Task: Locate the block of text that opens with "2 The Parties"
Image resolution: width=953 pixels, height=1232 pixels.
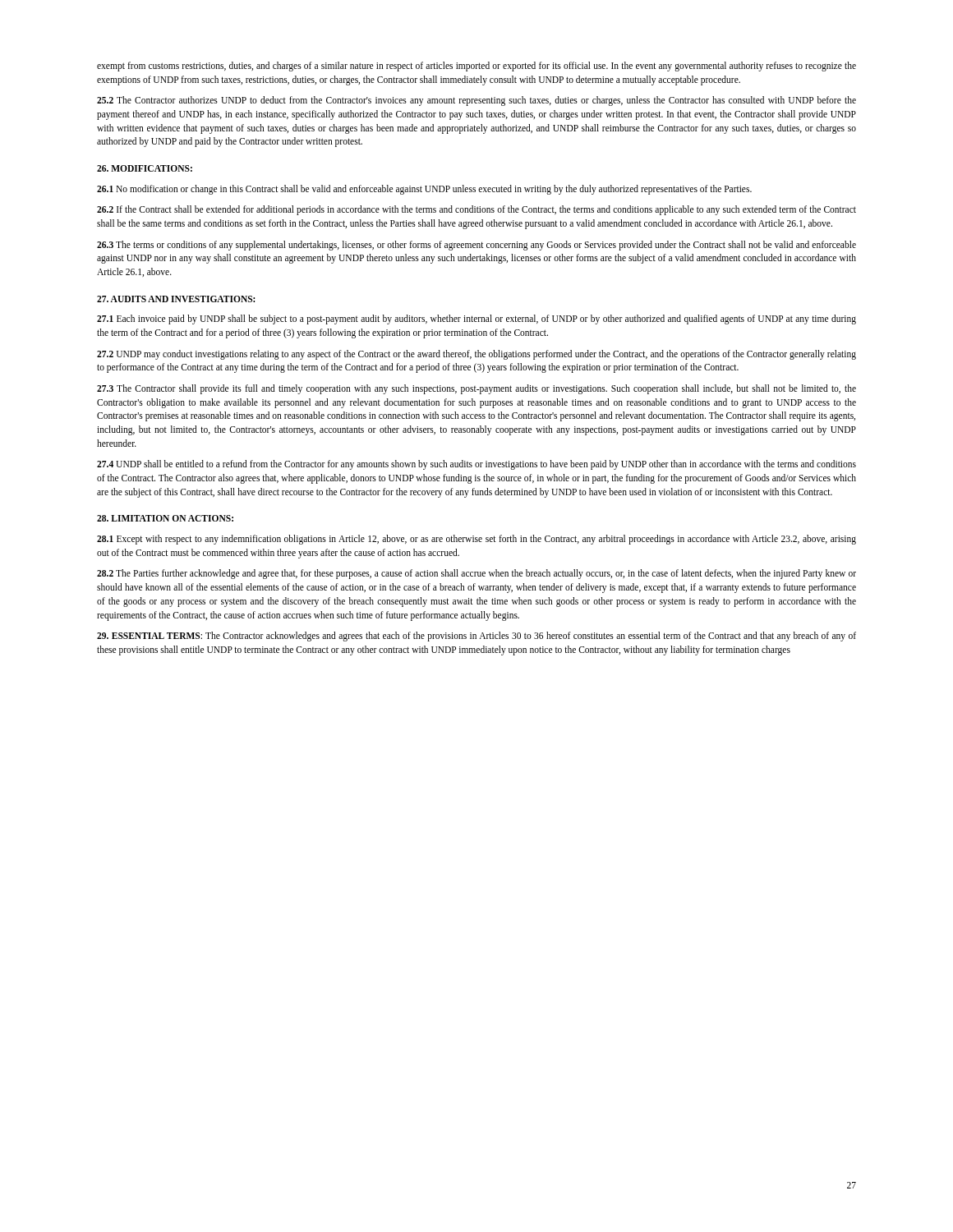Action: (x=476, y=594)
